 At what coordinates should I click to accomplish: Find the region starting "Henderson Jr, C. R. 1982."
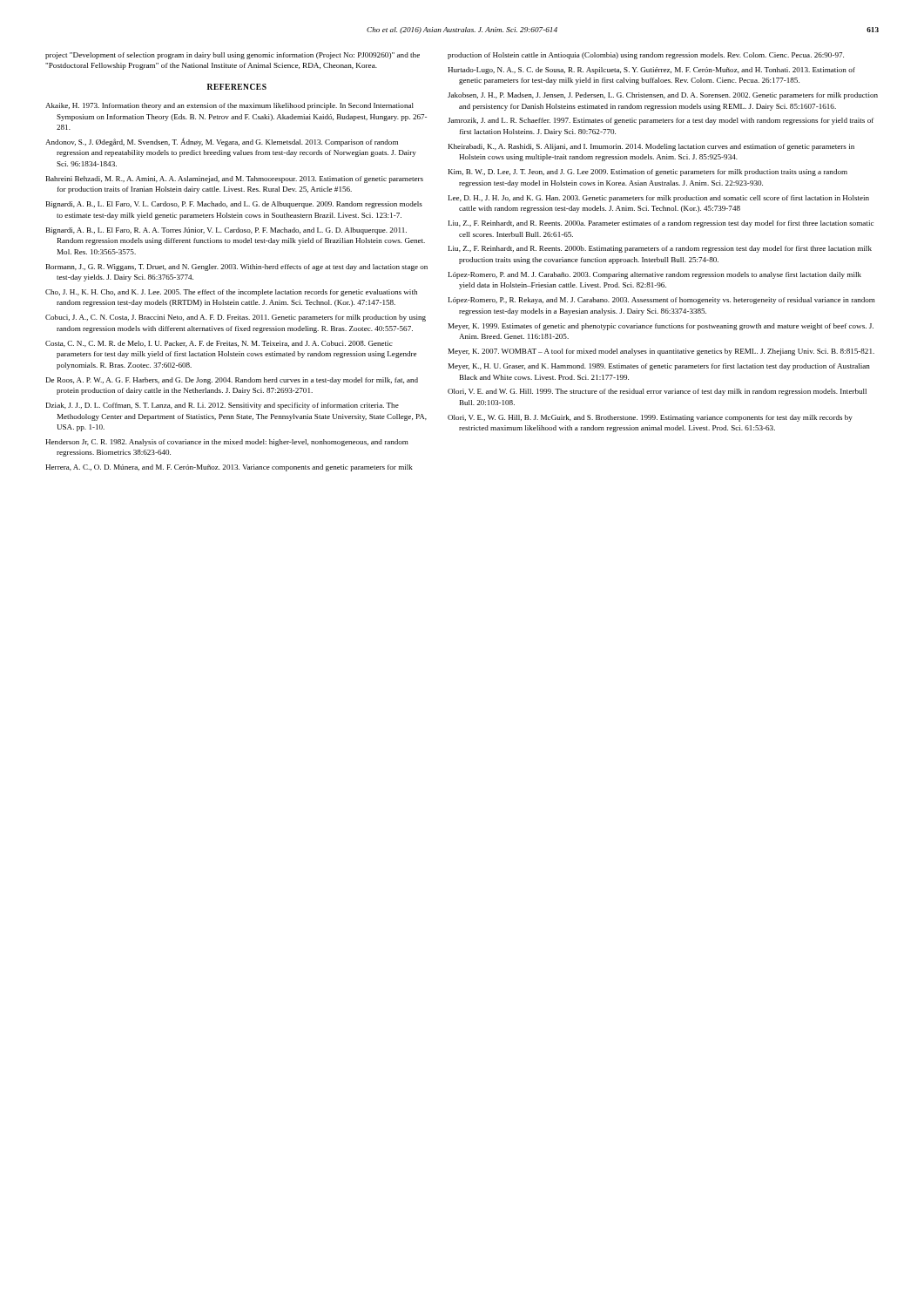(227, 447)
